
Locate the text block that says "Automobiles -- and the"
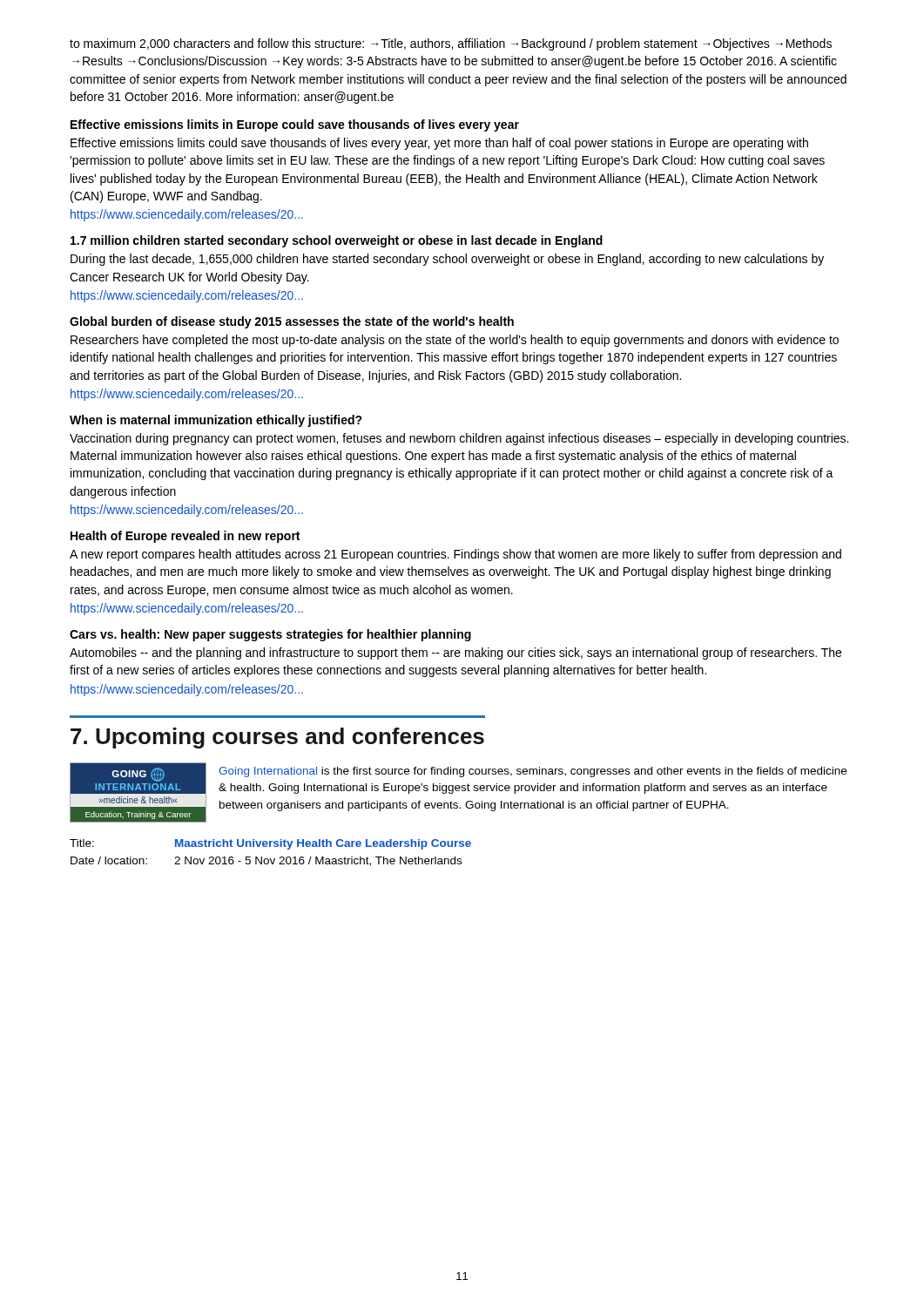pyautogui.click(x=456, y=661)
